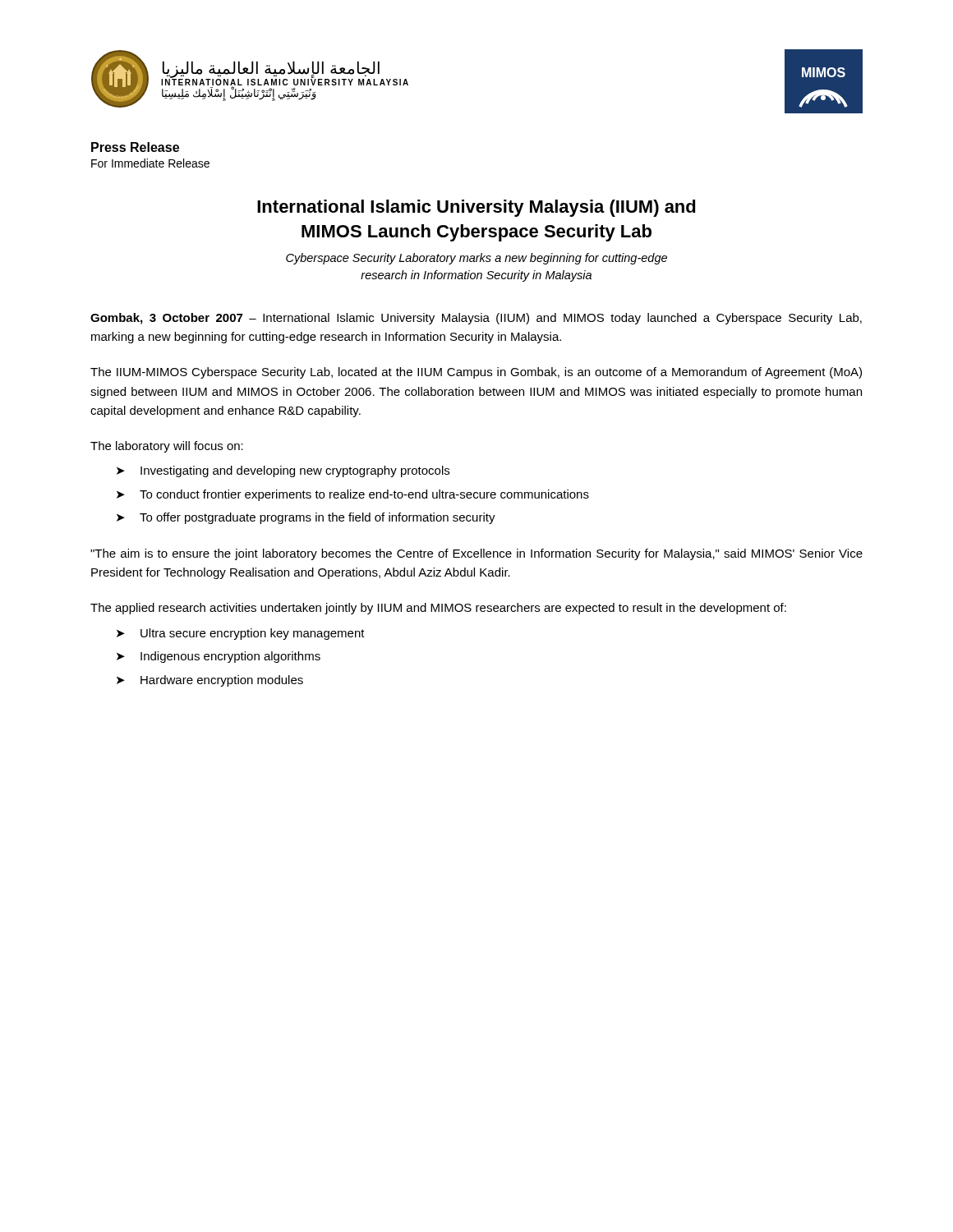This screenshot has height=1232, width=953.
Task: Point to the text starting "➤ Indigenous encryption algorithms"
Action: (x=218, y=657)
